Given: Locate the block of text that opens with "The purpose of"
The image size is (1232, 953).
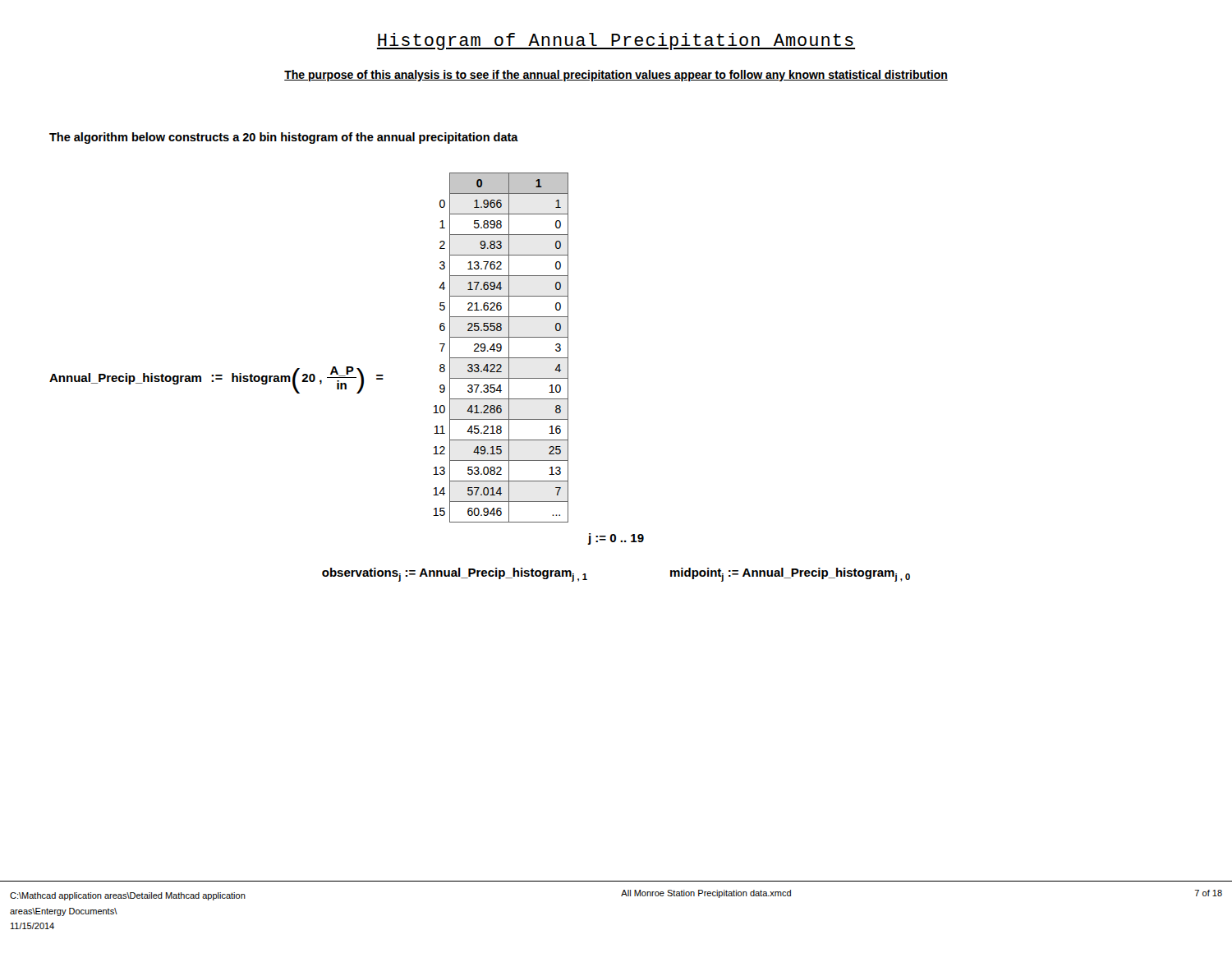Looking at the screenshot, I should [x=616, y=75].
